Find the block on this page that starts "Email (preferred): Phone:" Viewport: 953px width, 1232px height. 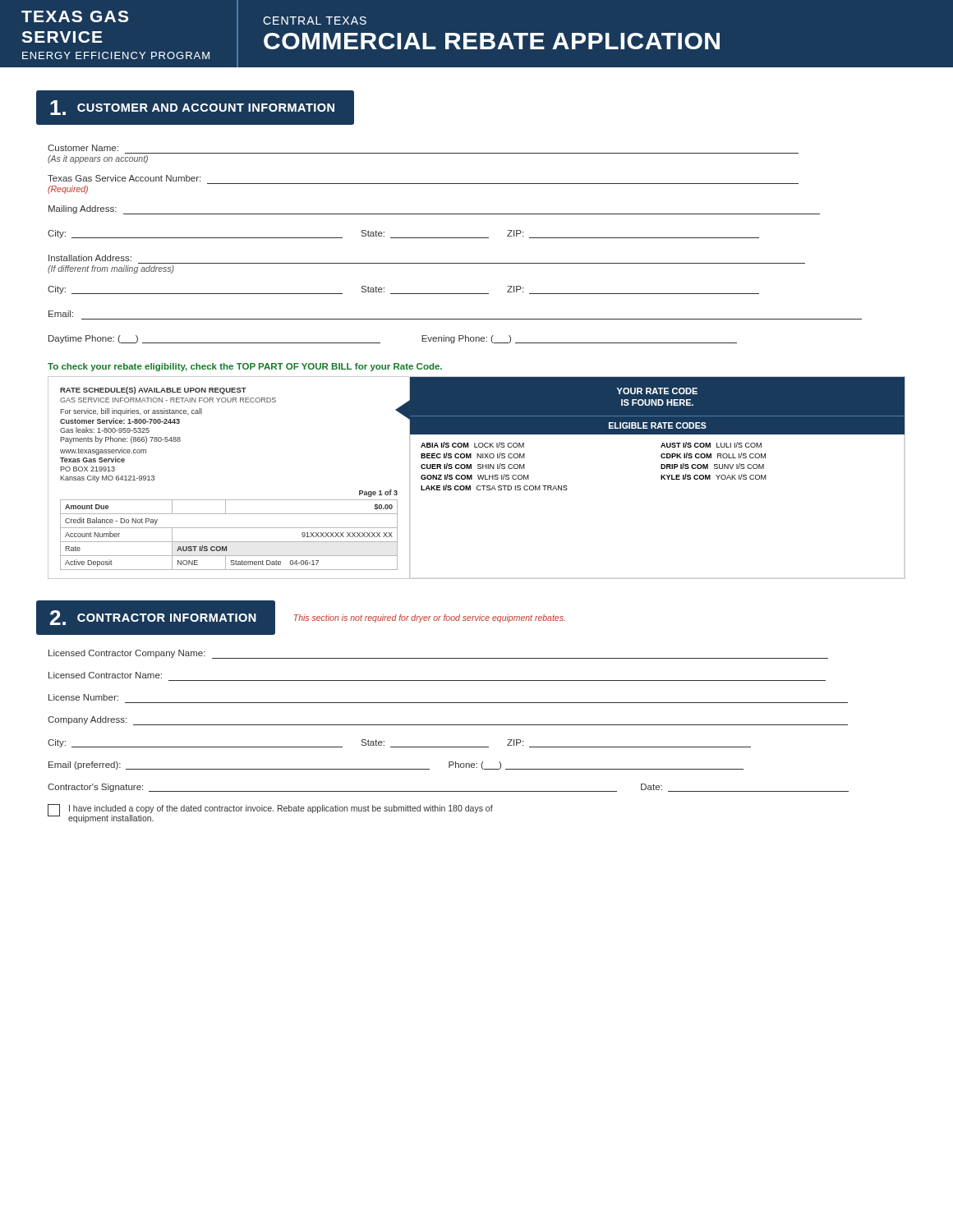click(395, 764)
